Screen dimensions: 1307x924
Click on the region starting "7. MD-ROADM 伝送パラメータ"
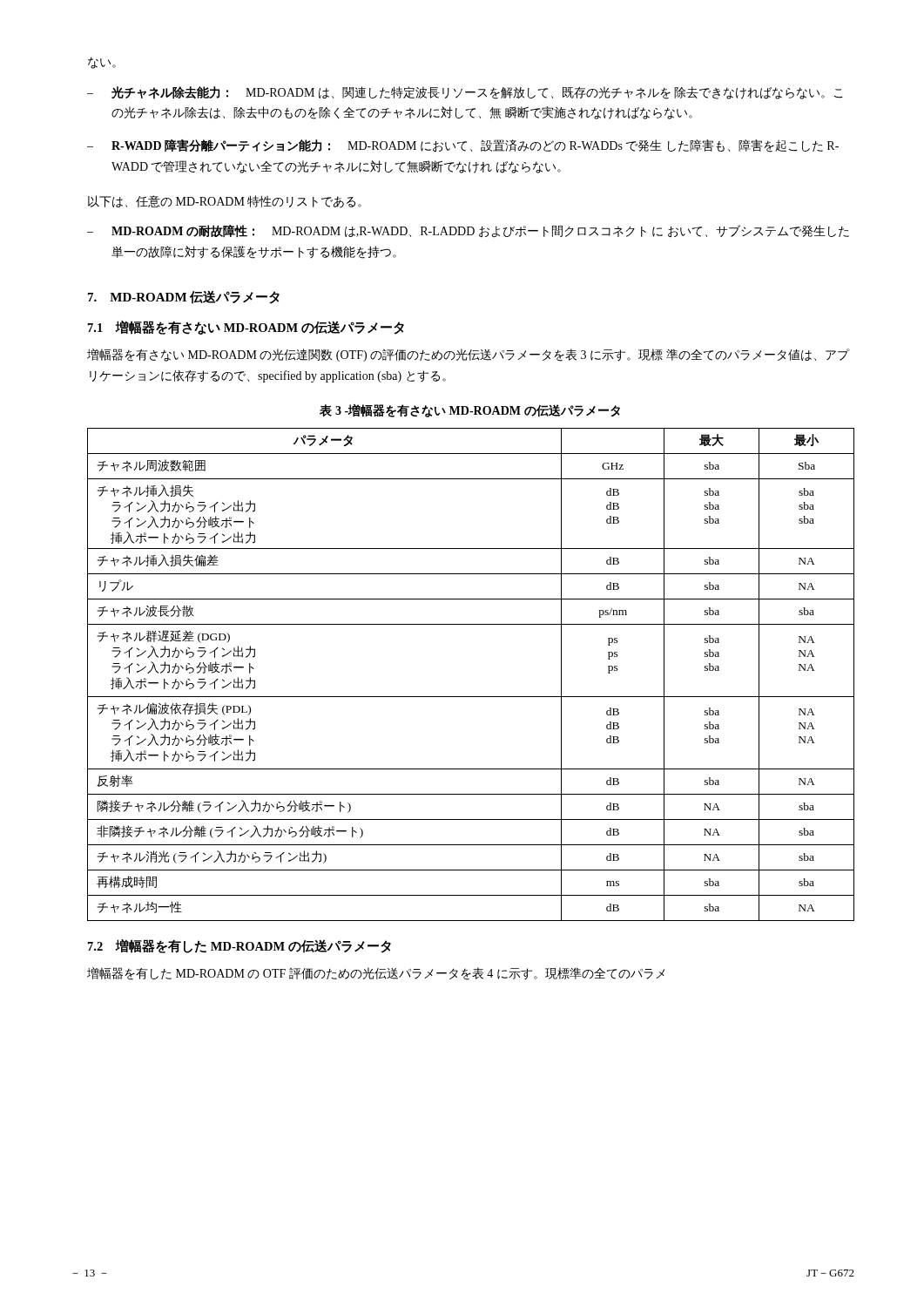(x=184, y=297)
